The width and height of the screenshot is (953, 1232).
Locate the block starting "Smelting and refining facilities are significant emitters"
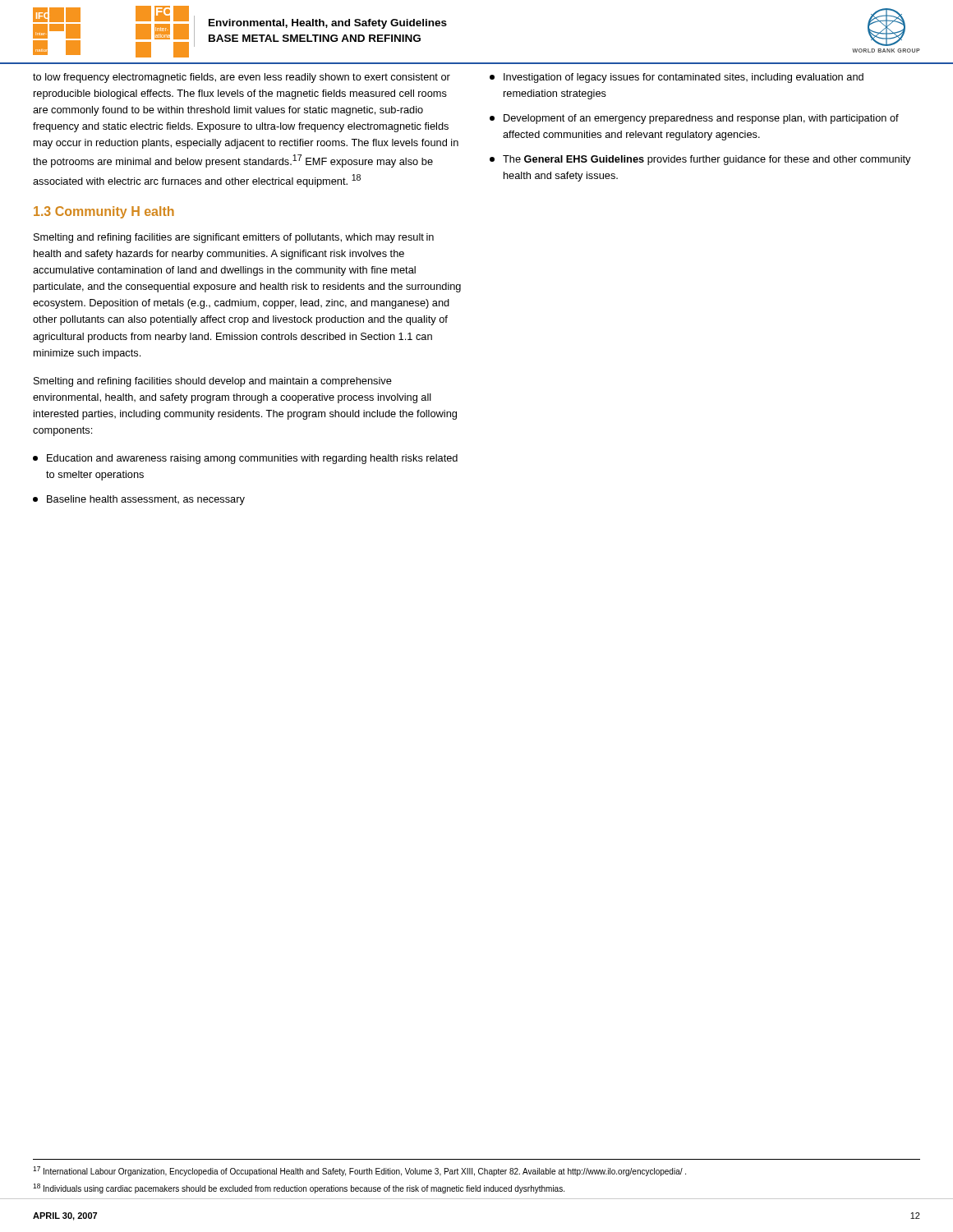tap(247, 295)
